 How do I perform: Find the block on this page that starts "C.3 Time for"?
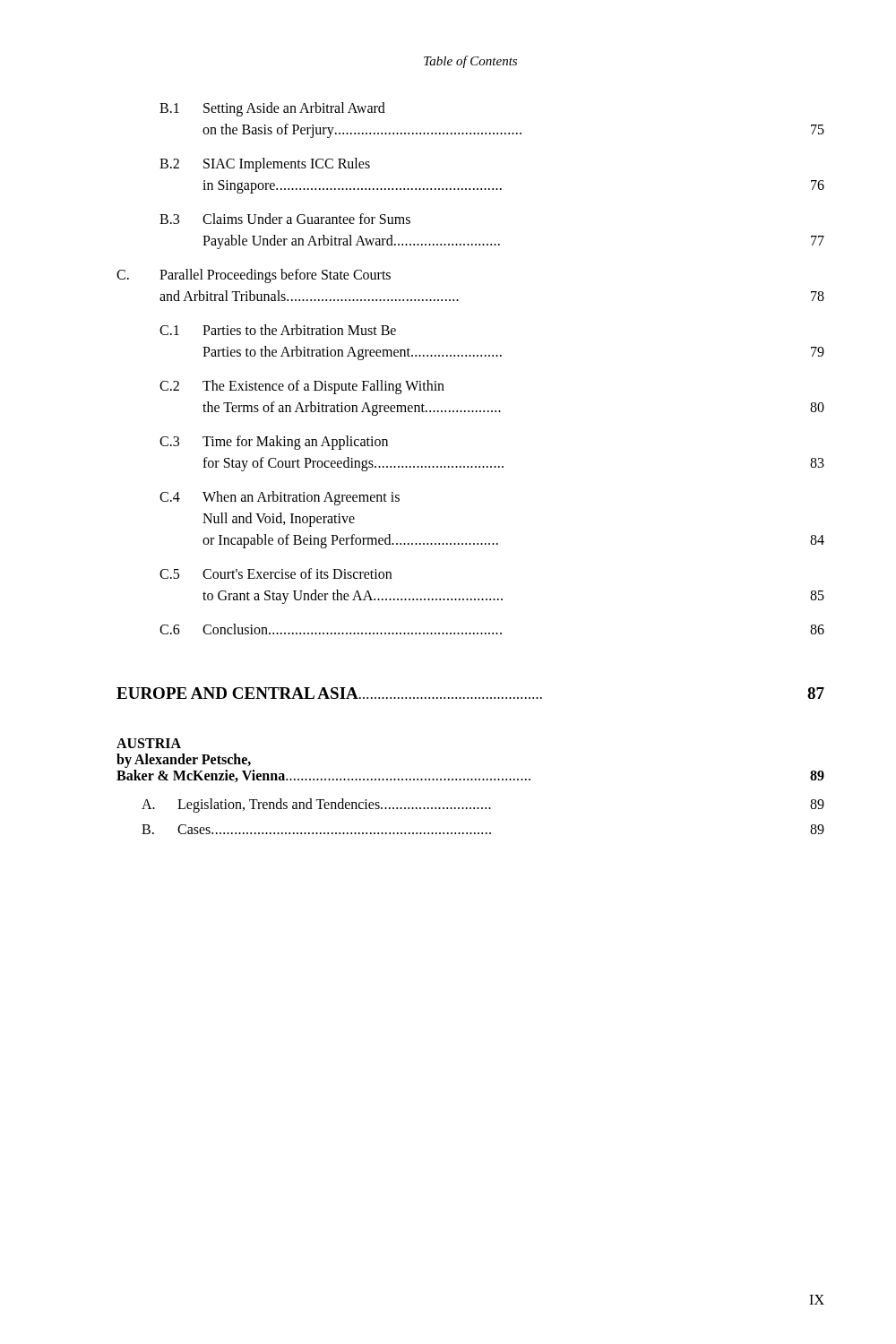click(x=274, y=443)
